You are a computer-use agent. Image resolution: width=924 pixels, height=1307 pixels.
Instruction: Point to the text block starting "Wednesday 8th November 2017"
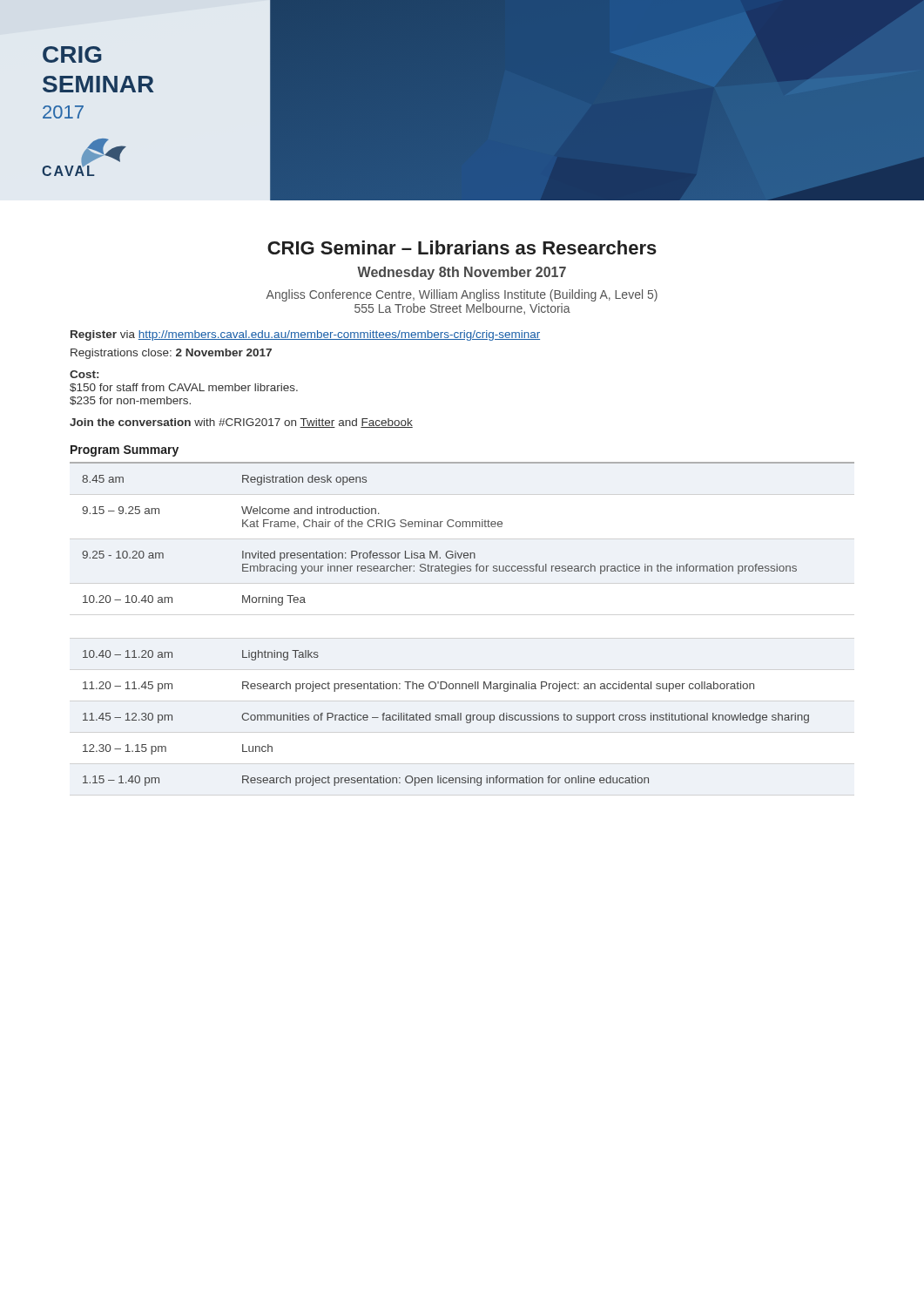(x=462, y=273)
